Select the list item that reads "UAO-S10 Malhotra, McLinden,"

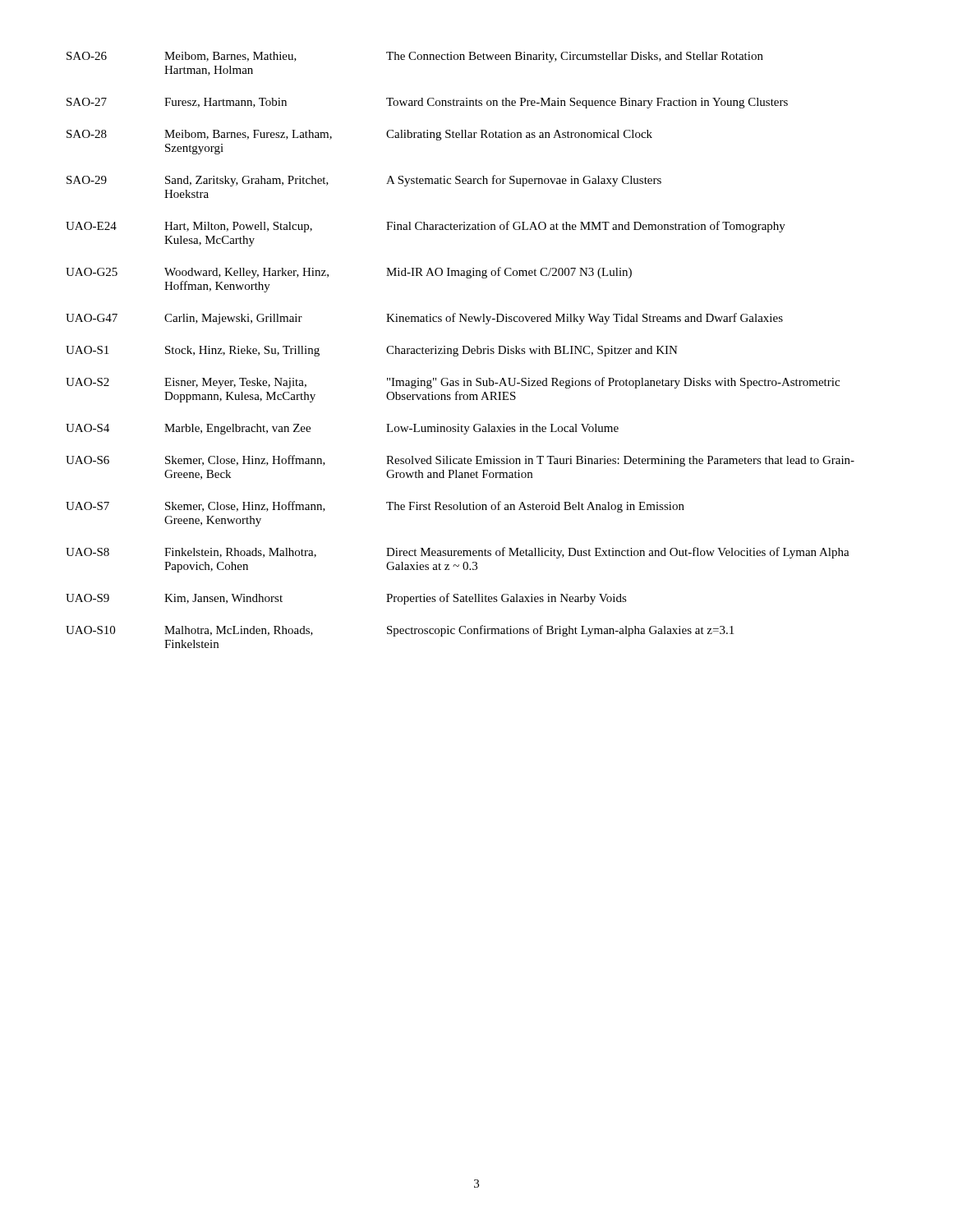(x=476, y=637)
